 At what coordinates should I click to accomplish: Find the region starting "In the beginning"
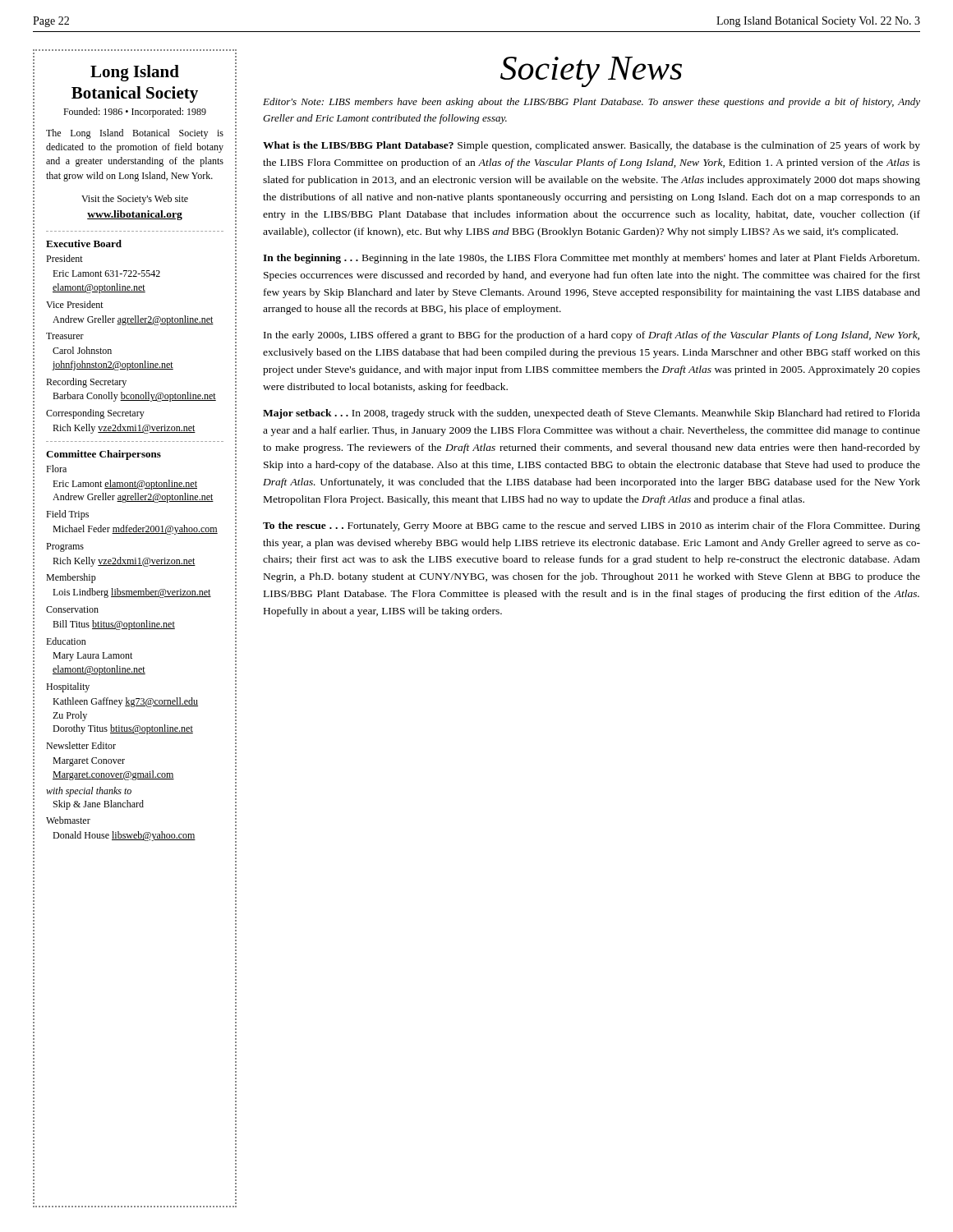(592, 283)
